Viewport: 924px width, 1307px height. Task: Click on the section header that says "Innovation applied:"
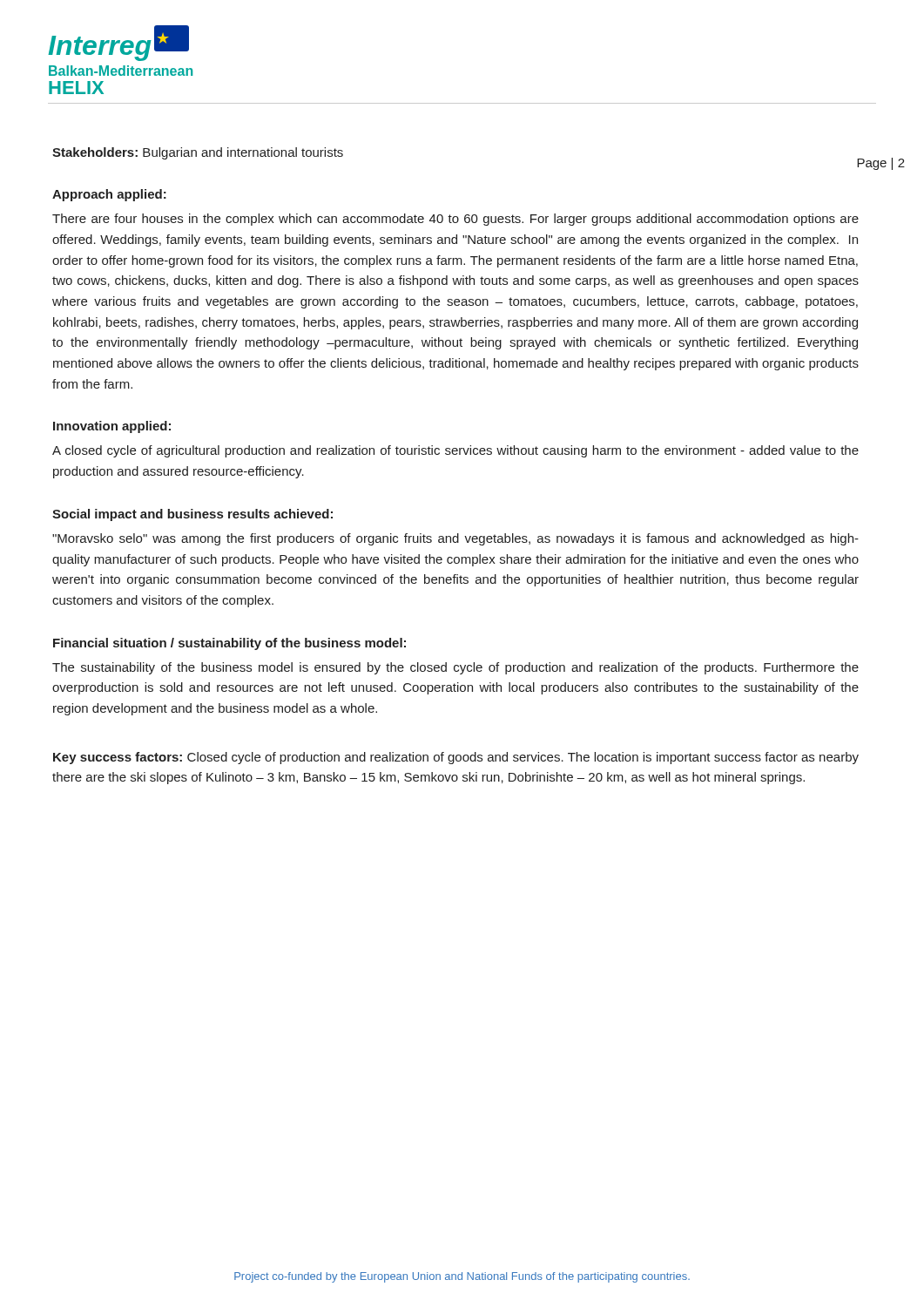coord(112,426)
